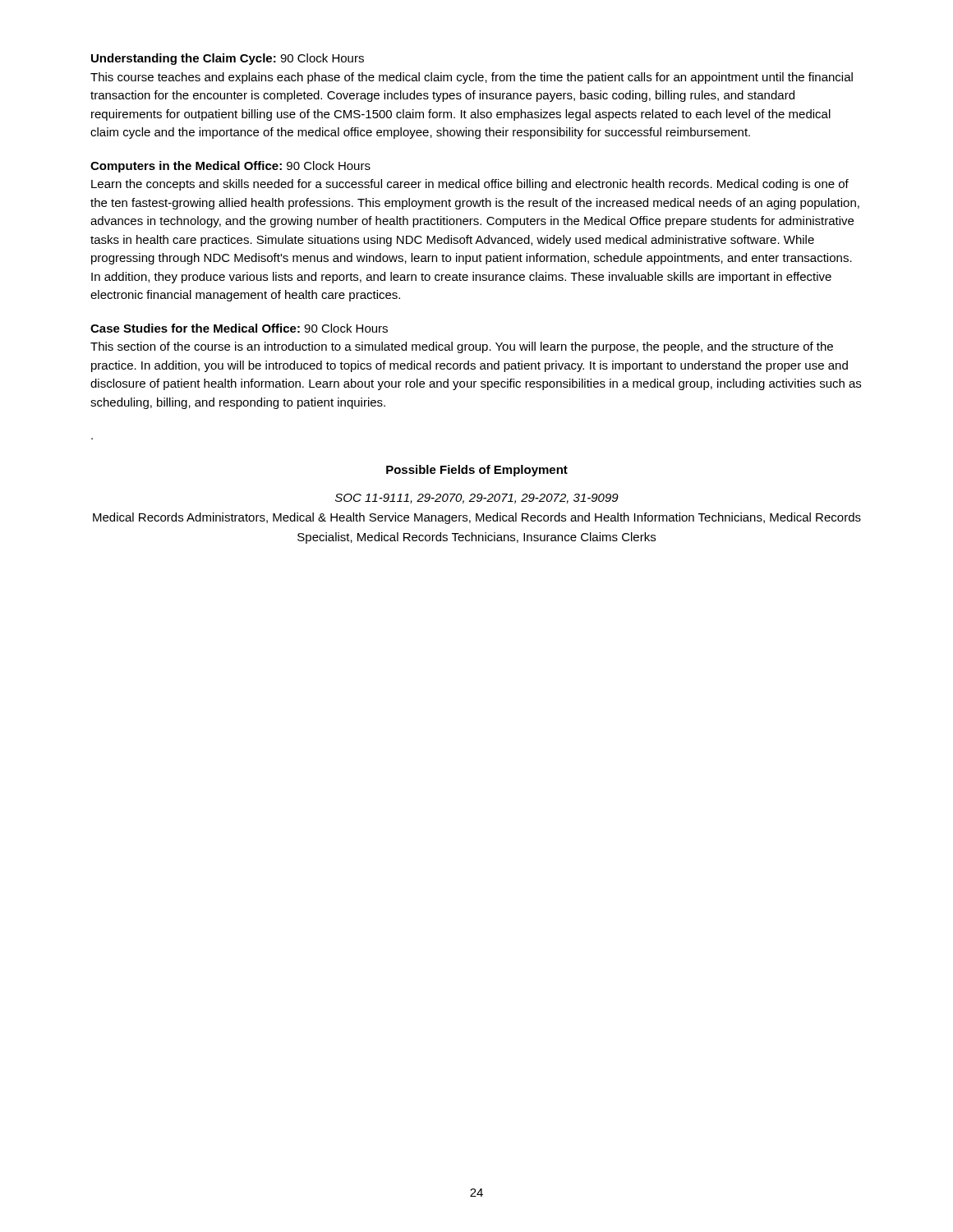The height and width of the screenshot is (1232, 953).
Task: Locate the section header that reads "Possible Fields of Employment"
Action: coord(476,469)
